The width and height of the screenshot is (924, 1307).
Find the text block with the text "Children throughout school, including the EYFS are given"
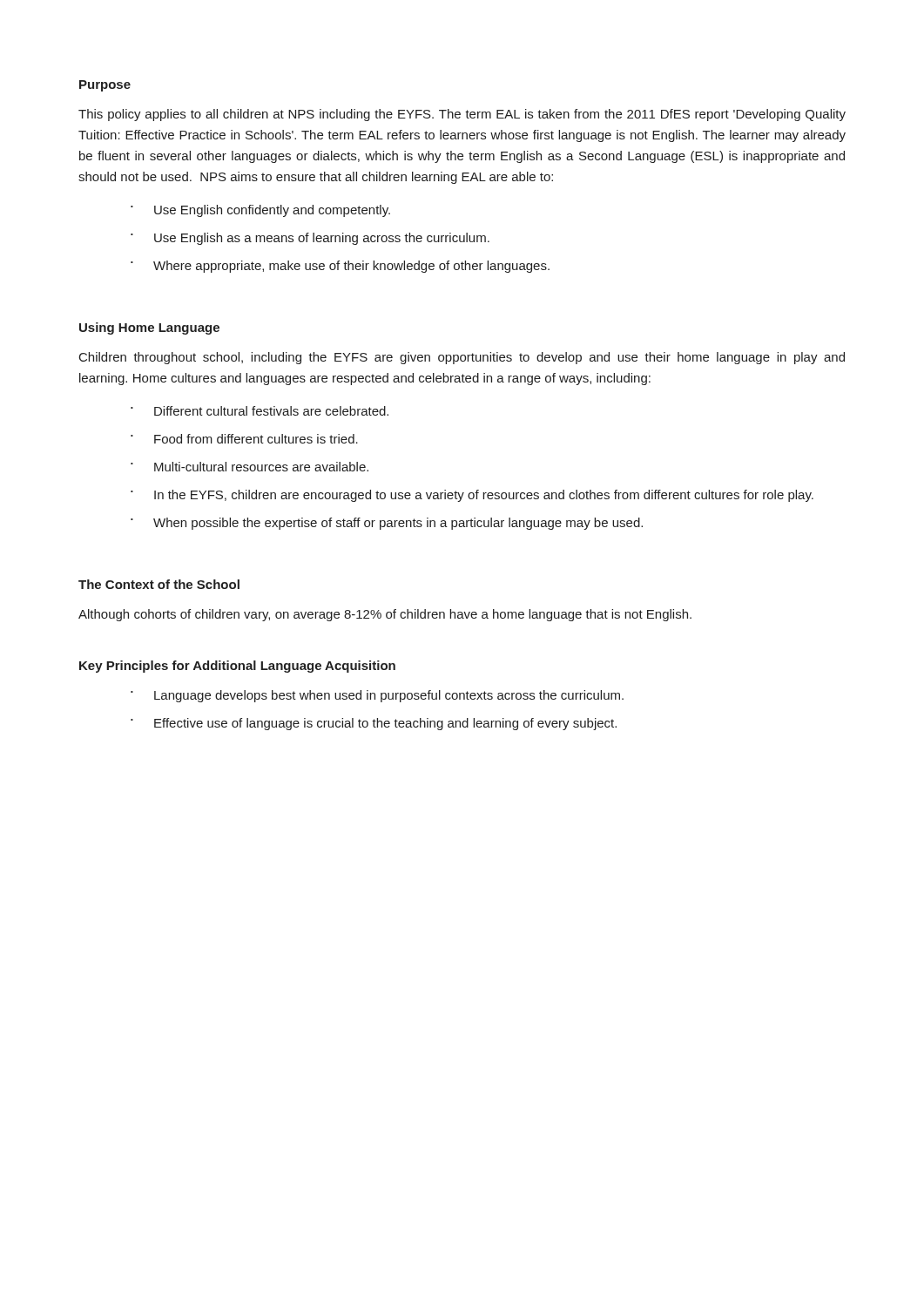[462, 367]
